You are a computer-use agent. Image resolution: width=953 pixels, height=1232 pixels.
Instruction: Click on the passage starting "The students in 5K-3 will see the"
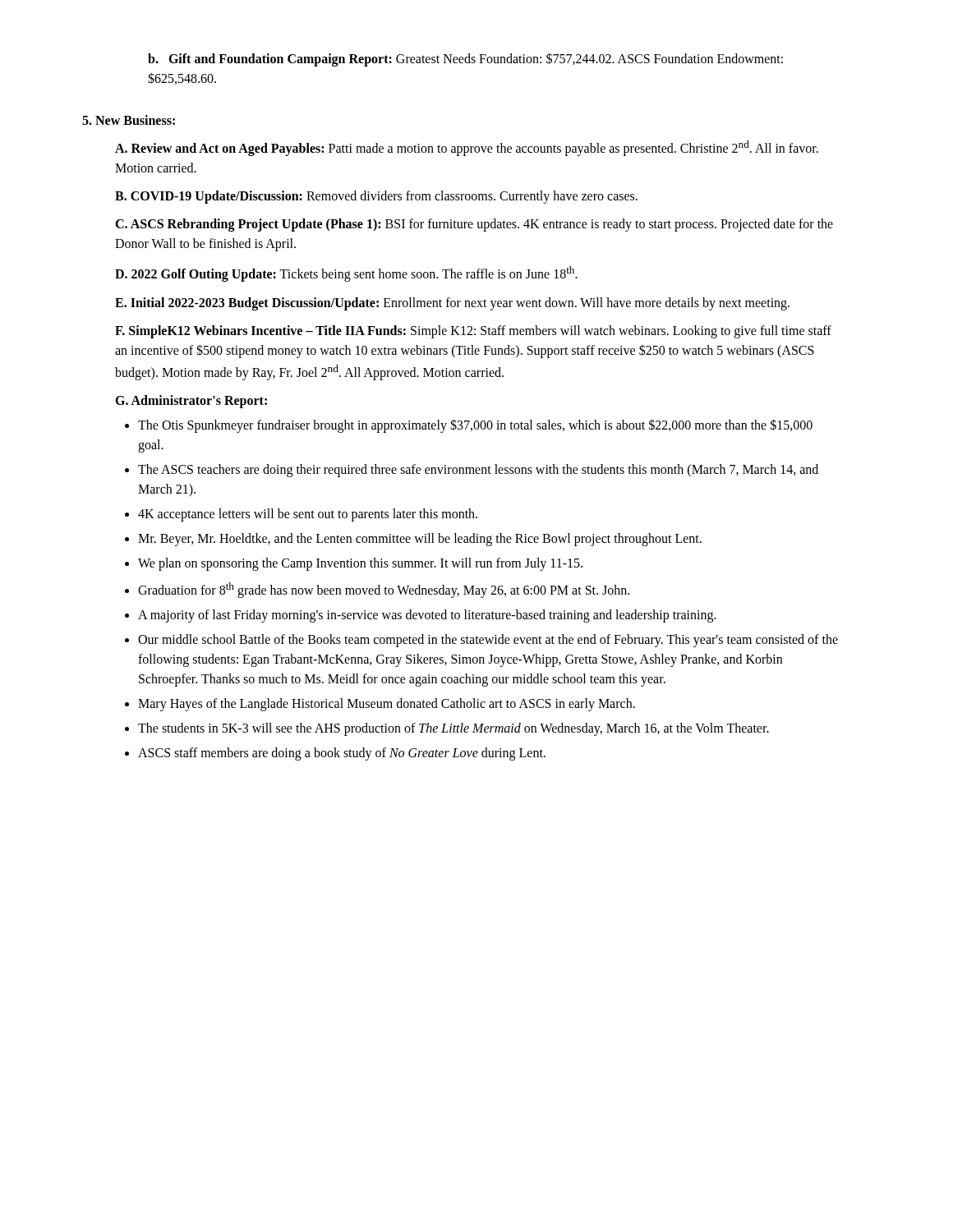click(x=454, y=728)
